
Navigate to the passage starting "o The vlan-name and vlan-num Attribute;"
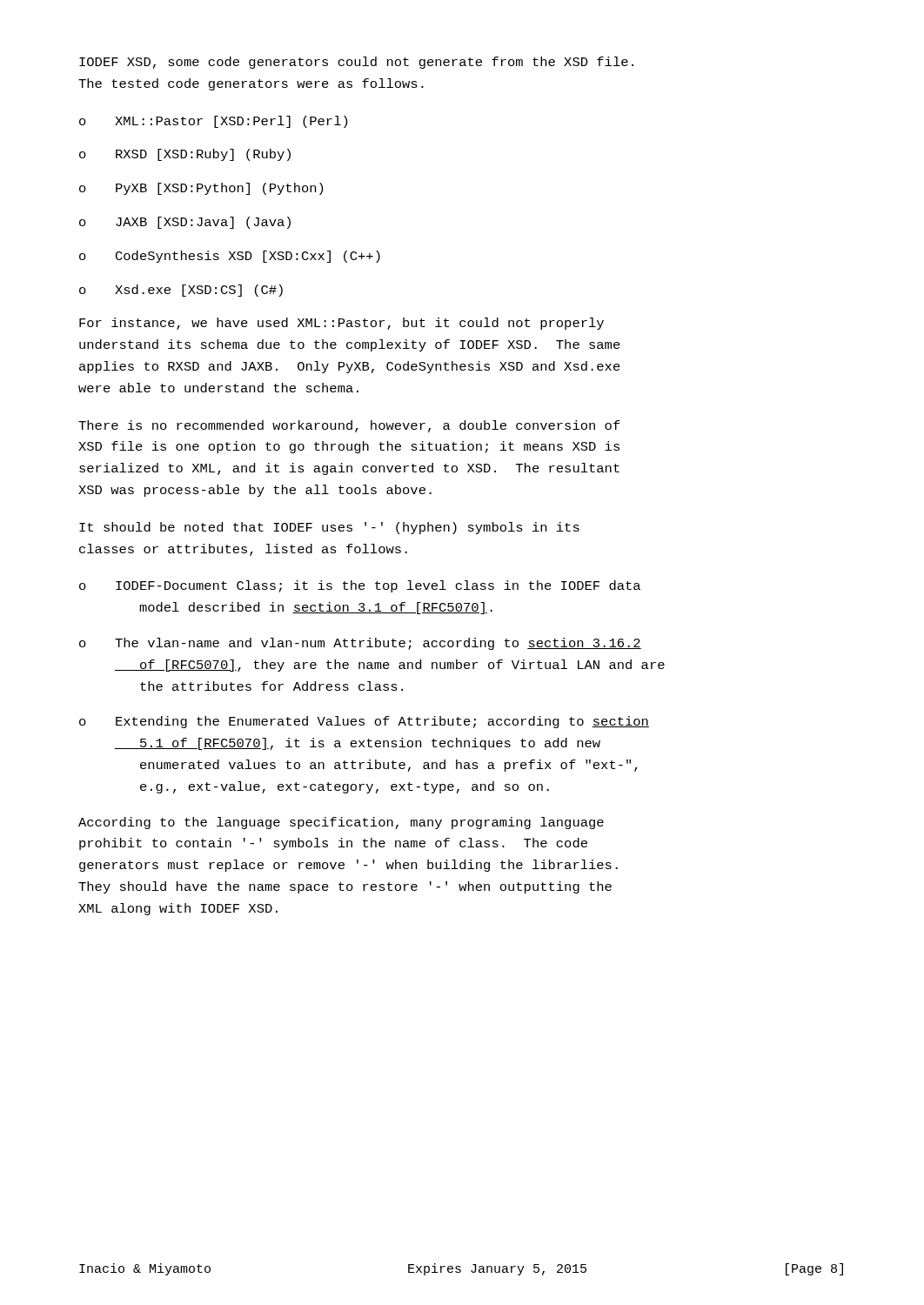coord(462,666)
